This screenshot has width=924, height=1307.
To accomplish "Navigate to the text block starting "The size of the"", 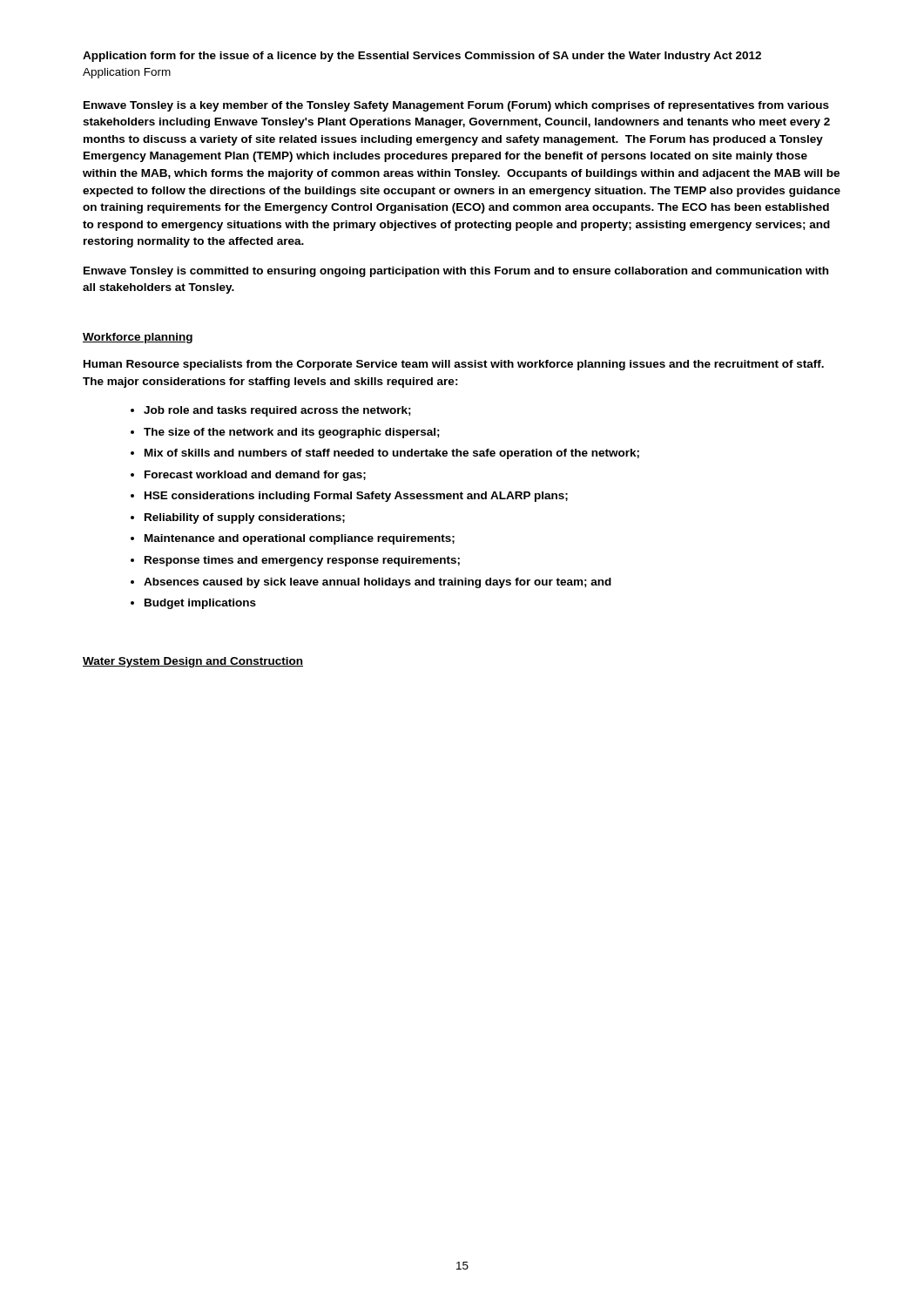I will pyautogui.click(x=292, y=431).
